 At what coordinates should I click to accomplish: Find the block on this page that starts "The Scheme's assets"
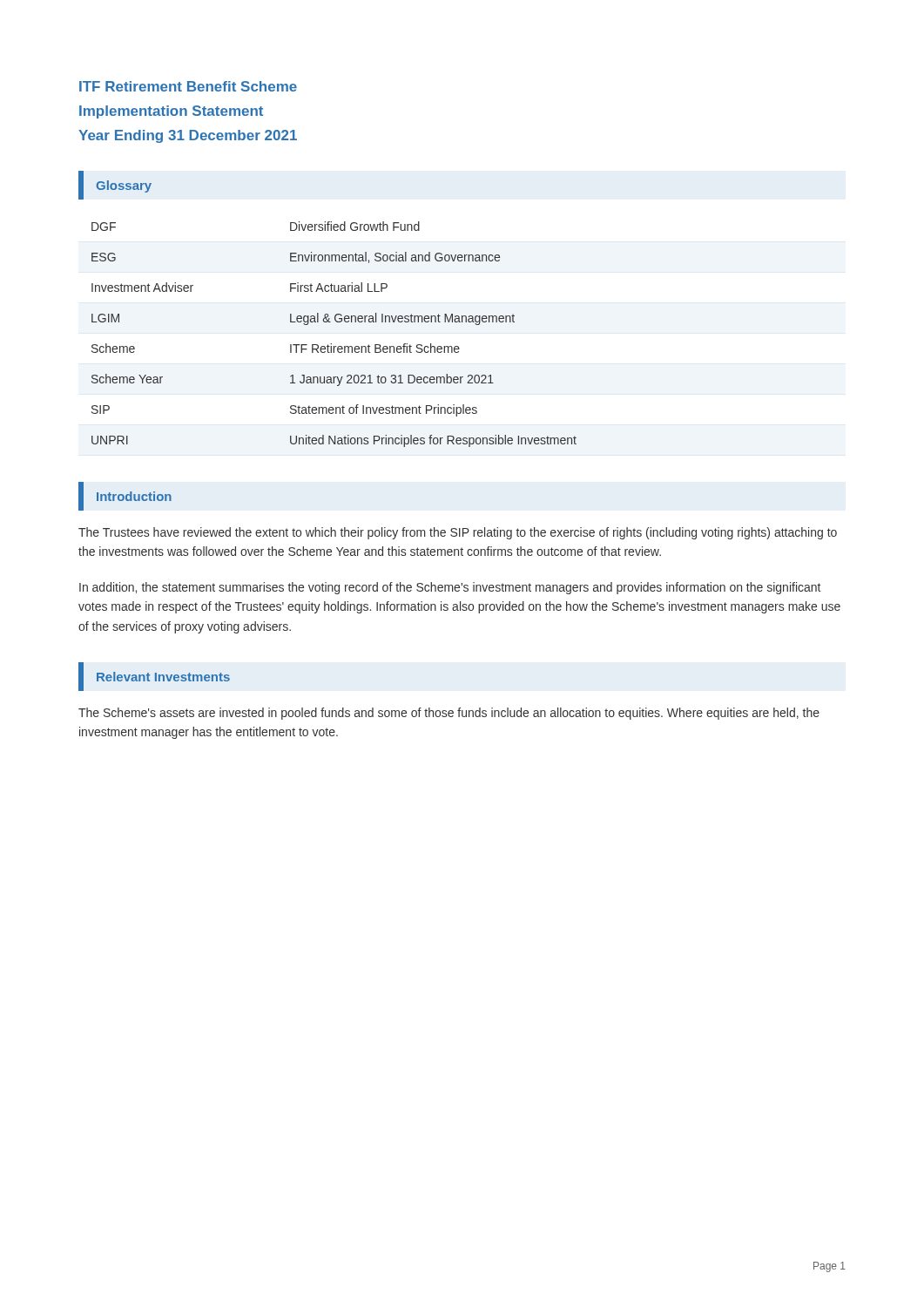point(449,723)
